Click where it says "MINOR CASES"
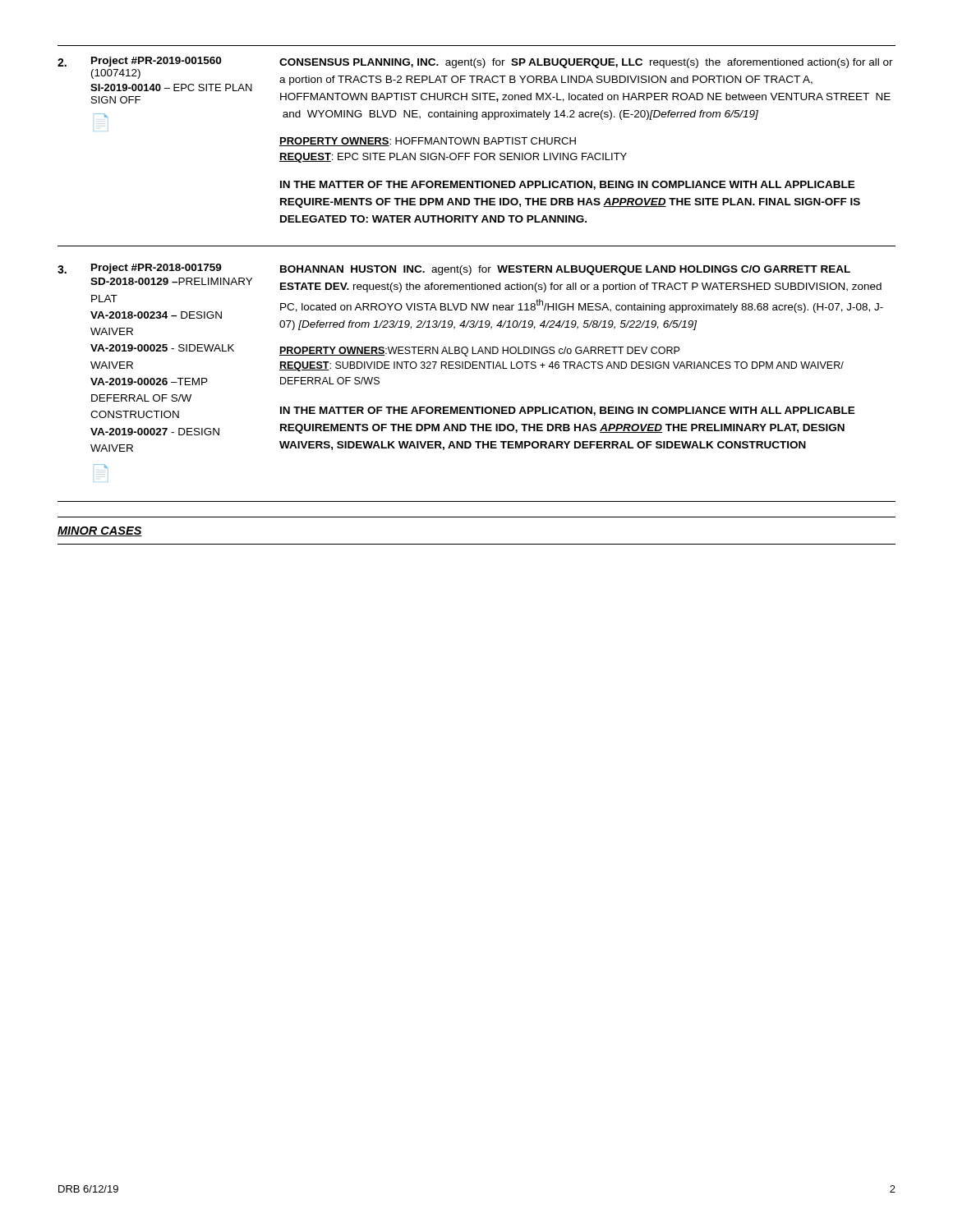The width and height of the screenshot is (953, 1232). click(x=100, y=531)
